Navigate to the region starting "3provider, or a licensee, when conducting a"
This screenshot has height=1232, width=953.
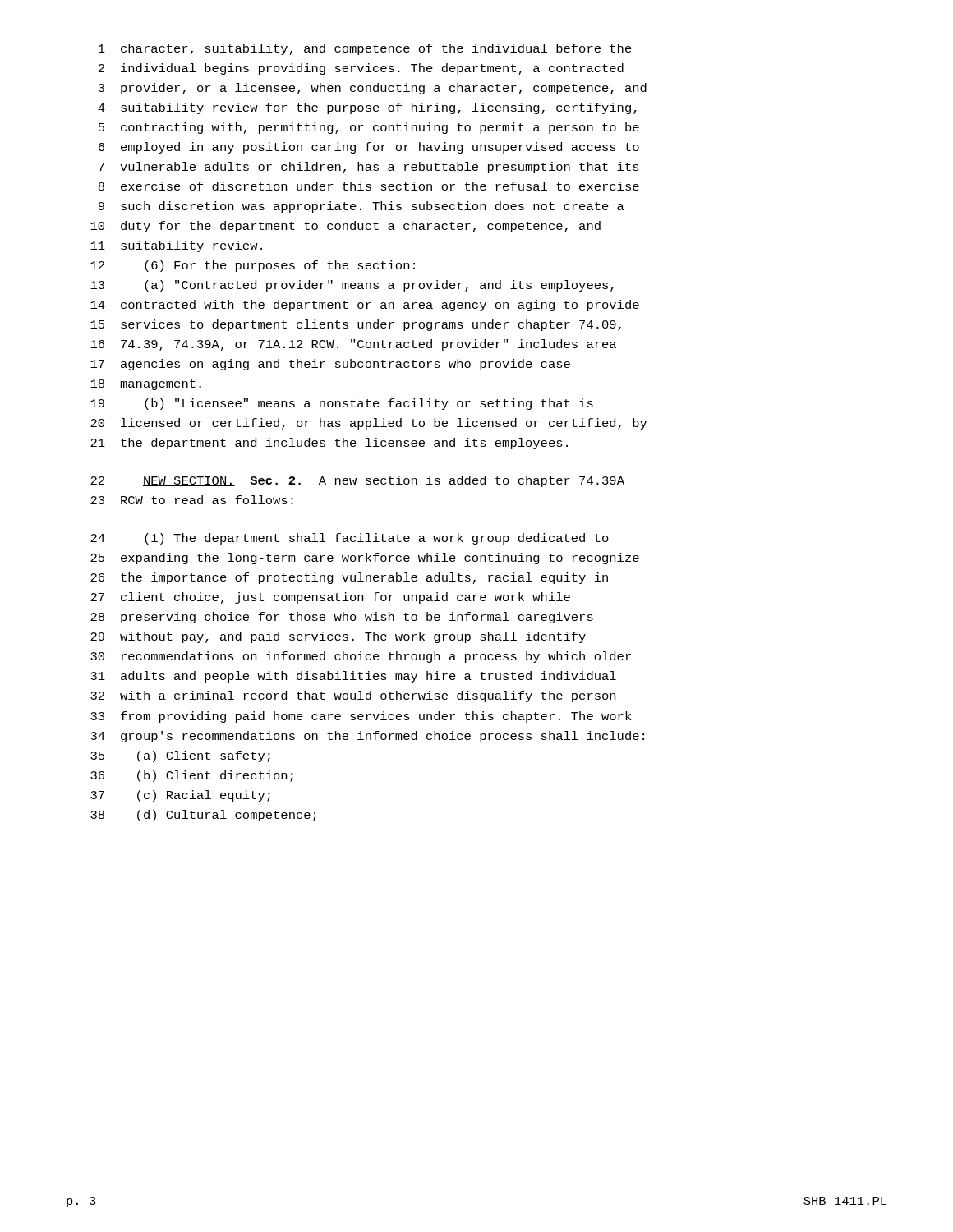476,89
